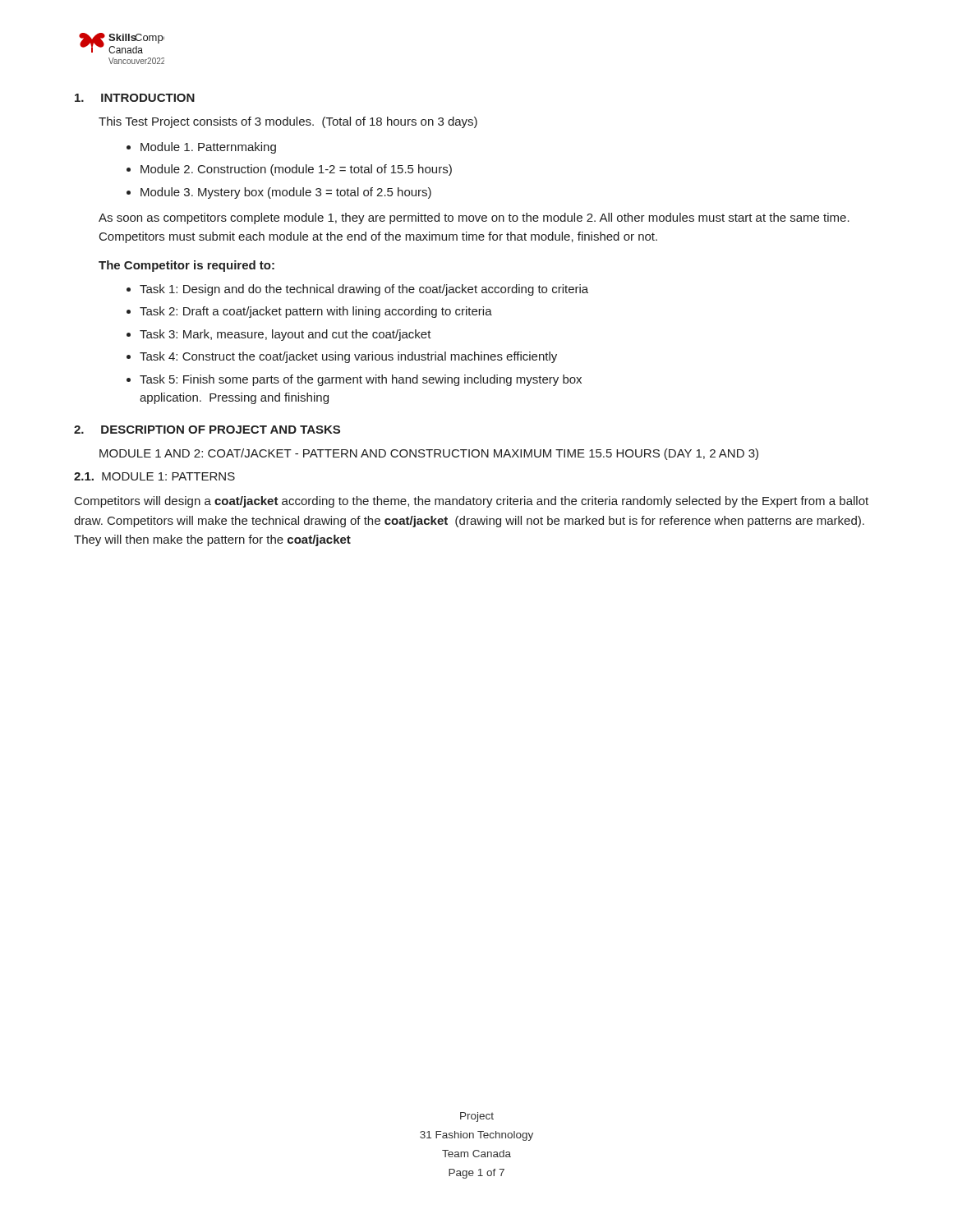The image size is (953, 1232).
Task: Locate the logo
Action: tap(119, 52)
